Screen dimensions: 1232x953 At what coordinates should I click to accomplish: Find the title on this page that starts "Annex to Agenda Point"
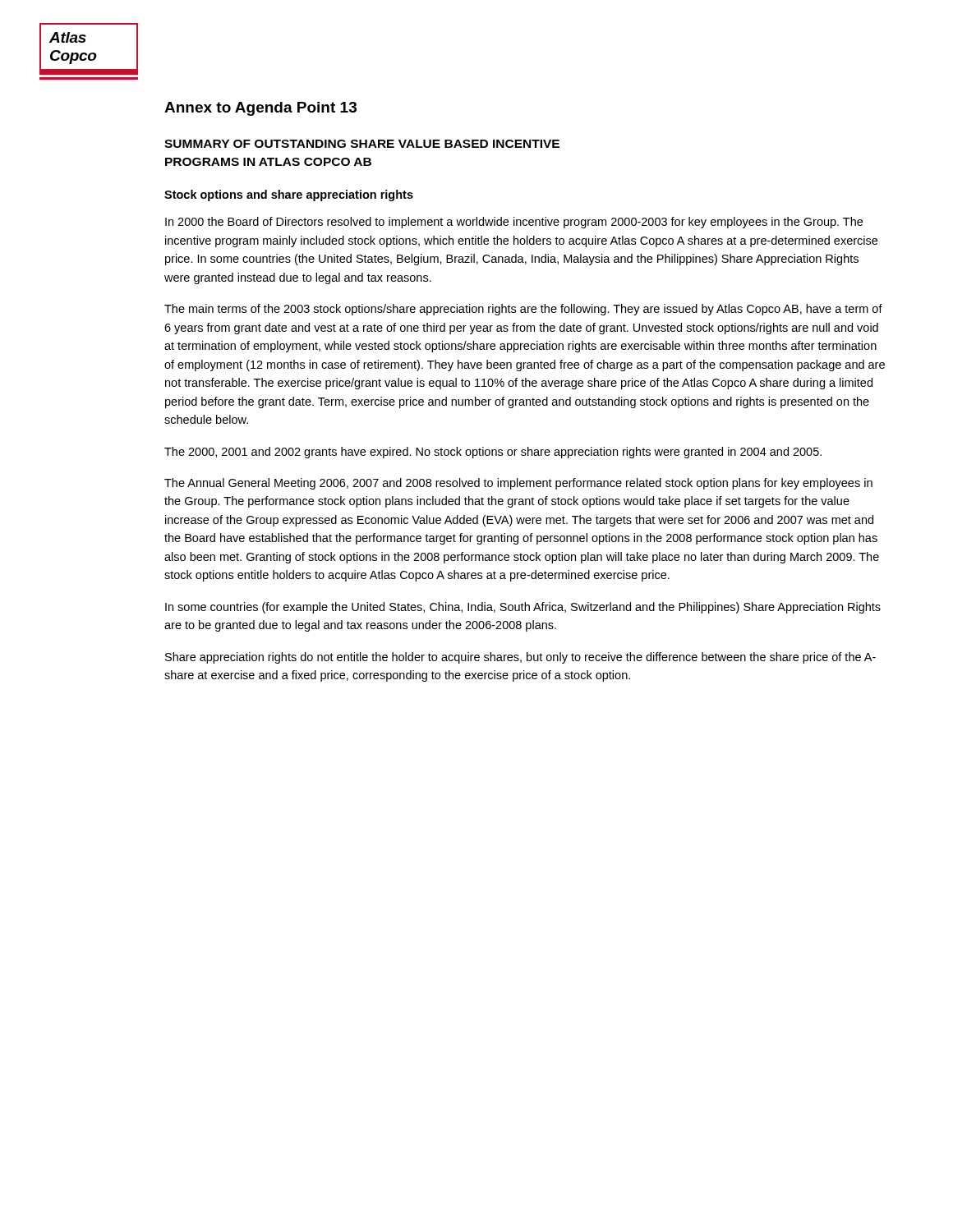(261, 107)
